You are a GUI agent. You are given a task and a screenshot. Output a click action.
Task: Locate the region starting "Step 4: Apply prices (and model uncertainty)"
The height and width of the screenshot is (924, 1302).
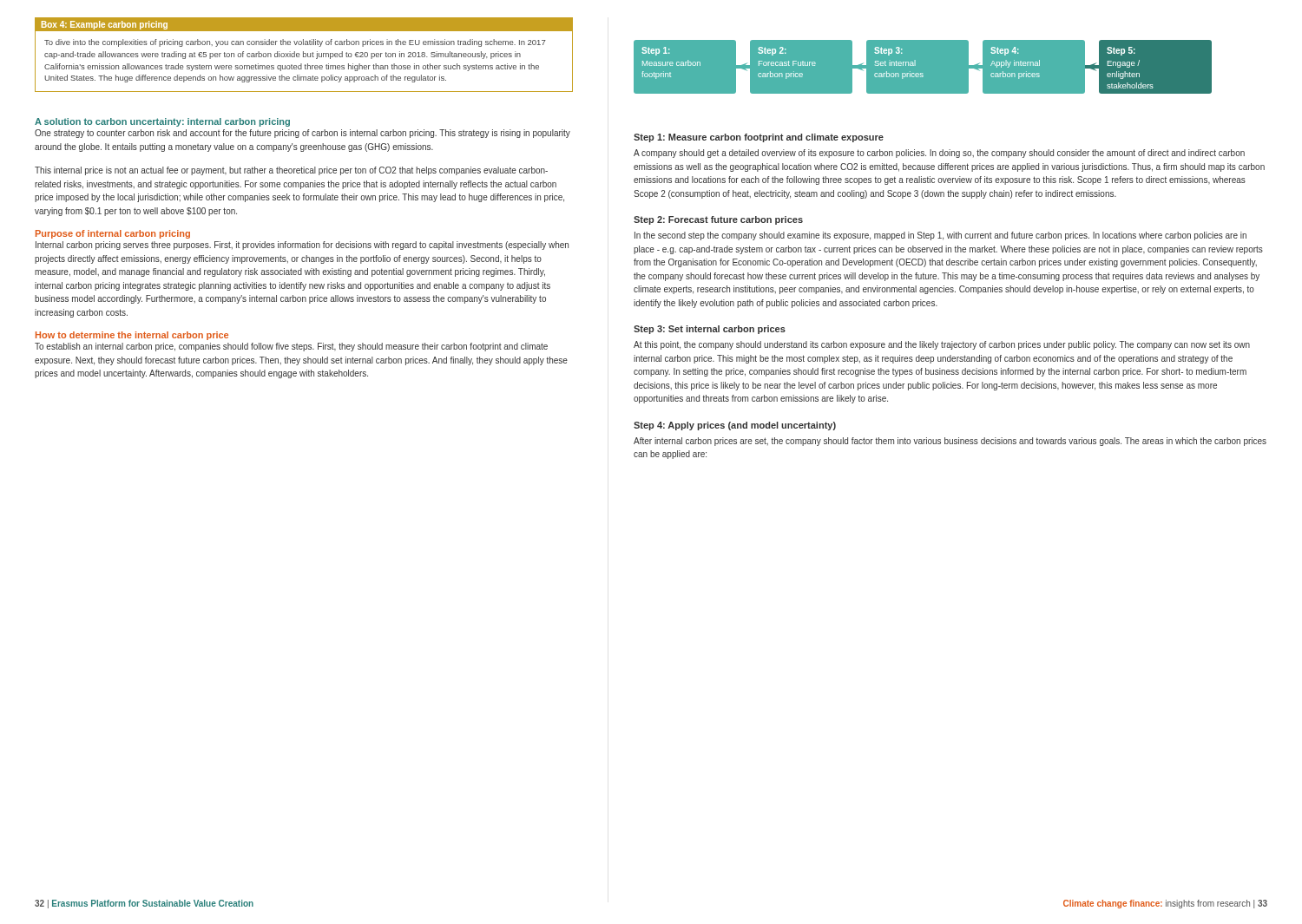[735, 426]
